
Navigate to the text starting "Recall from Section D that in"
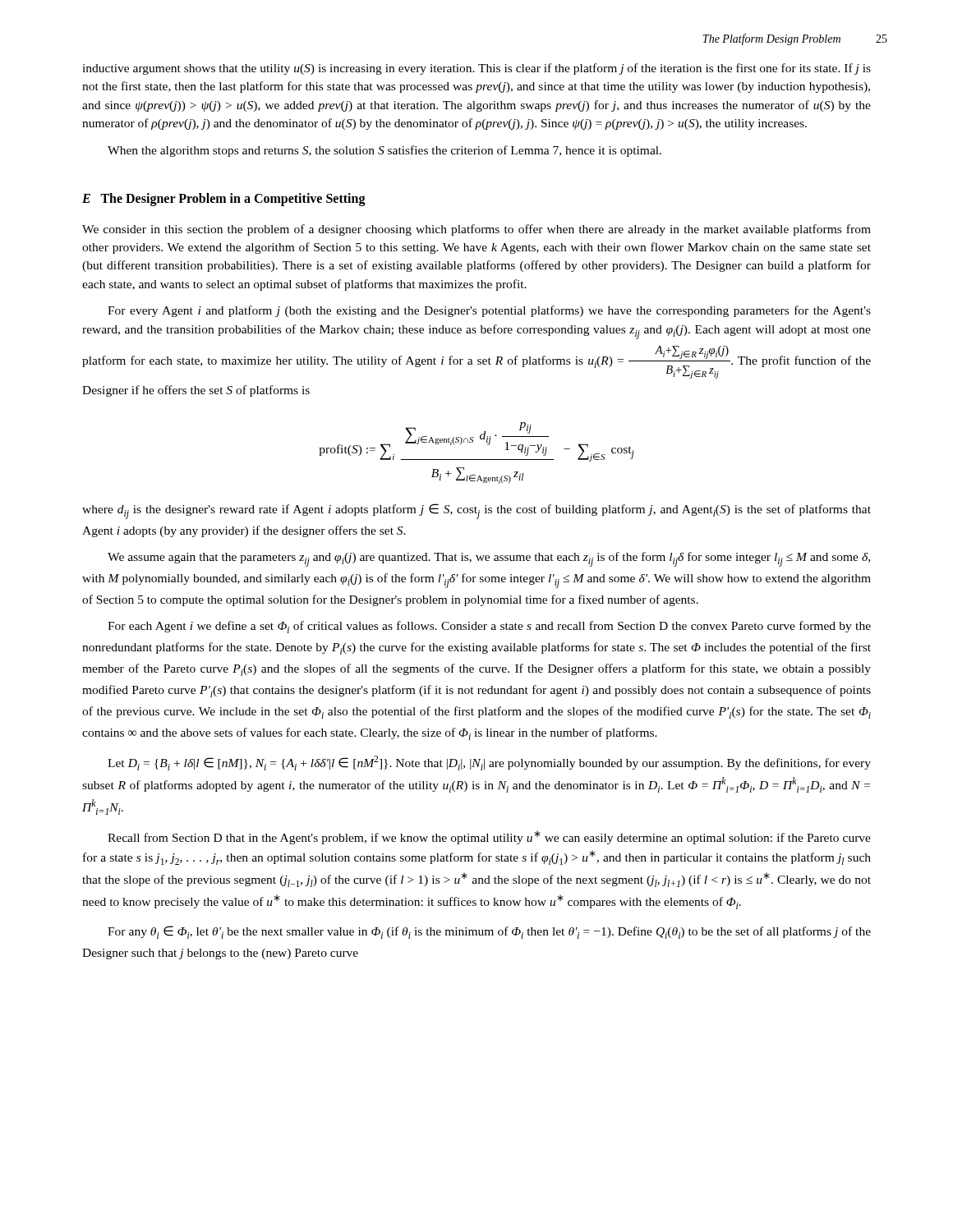click(476, 871)
